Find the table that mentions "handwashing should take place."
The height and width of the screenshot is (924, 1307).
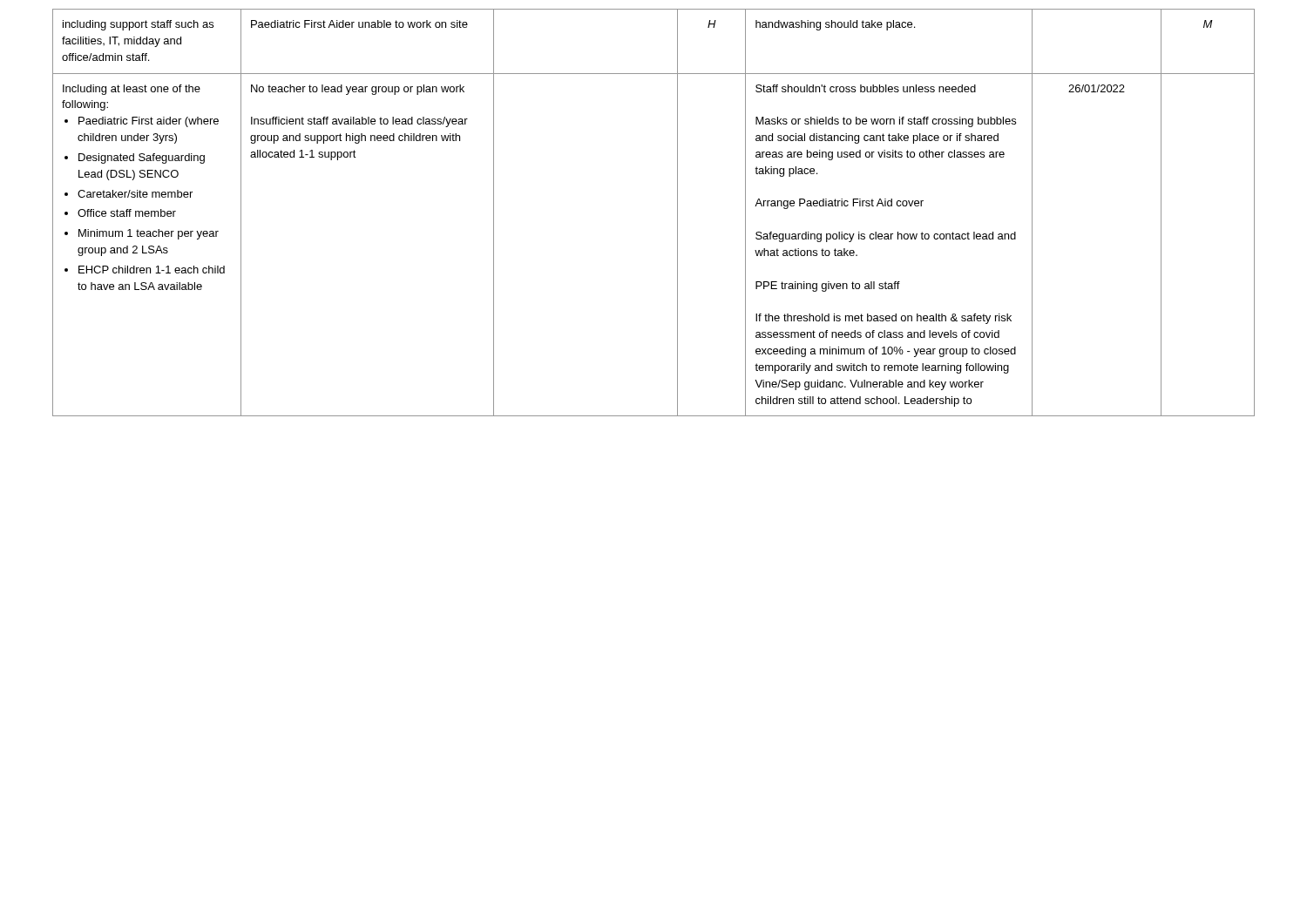[x=654, y=213]
